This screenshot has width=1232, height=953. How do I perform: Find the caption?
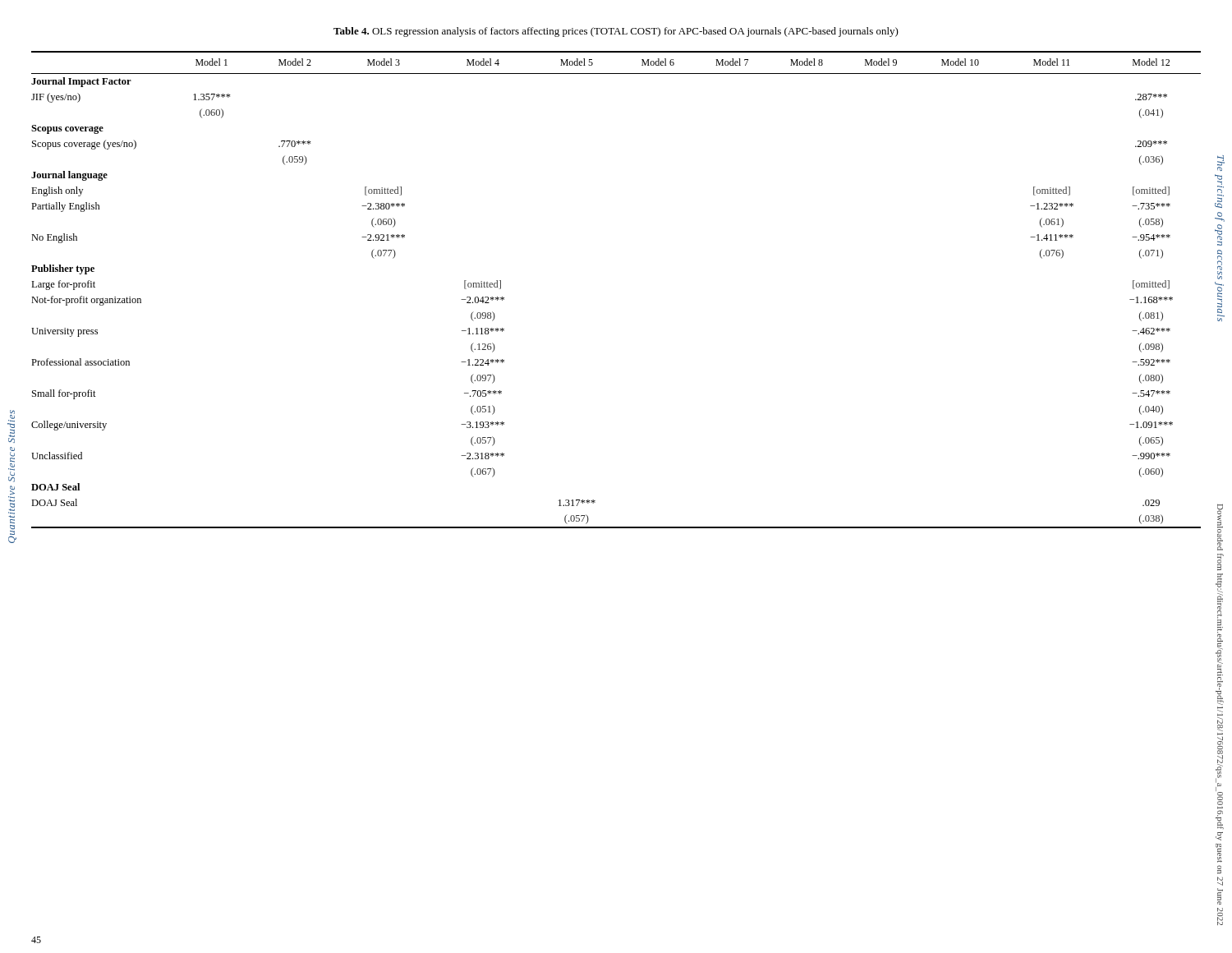pyautogui.click(x=616, y=31)
